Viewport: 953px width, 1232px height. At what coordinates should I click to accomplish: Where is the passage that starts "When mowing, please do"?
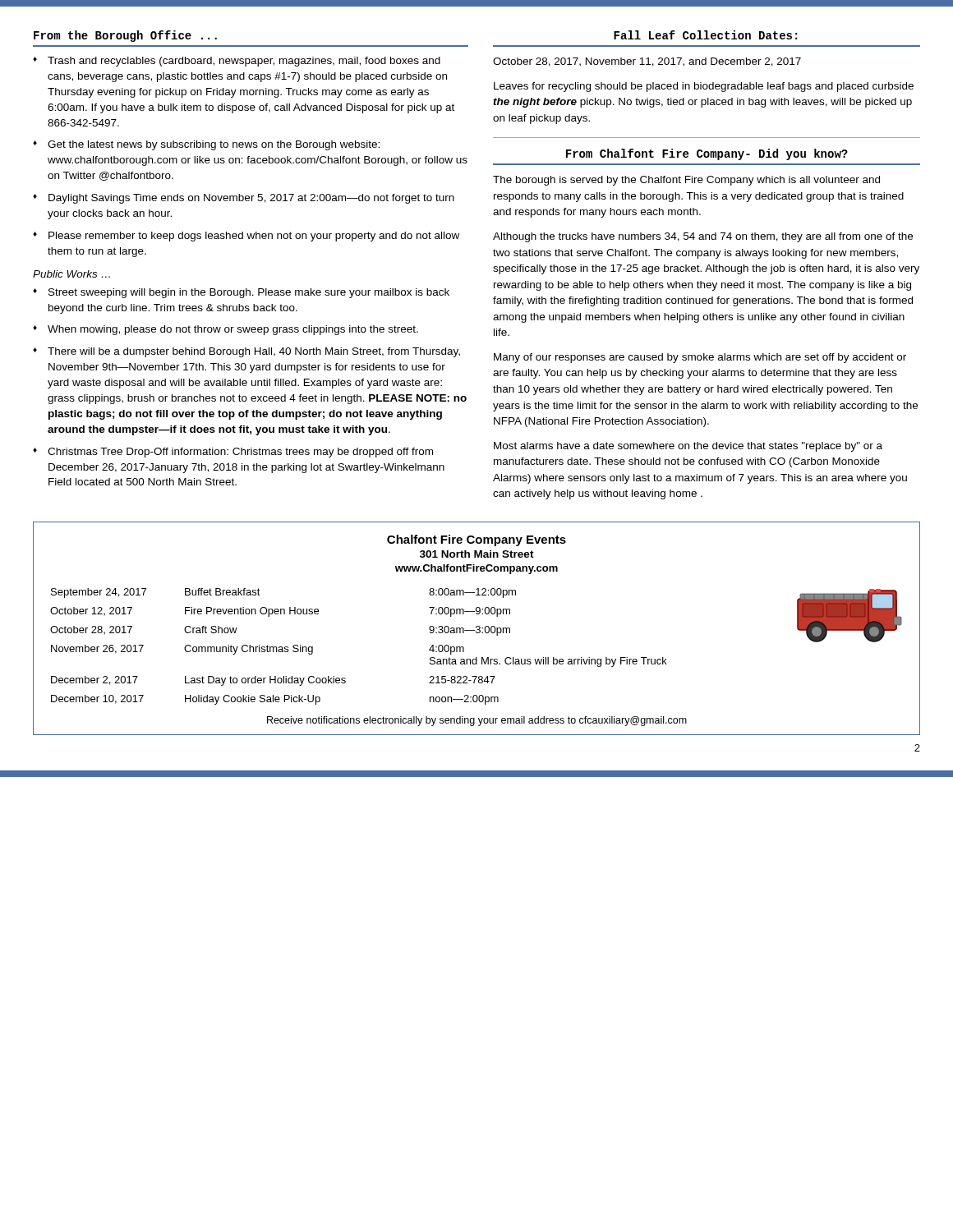tap(233, 329)
